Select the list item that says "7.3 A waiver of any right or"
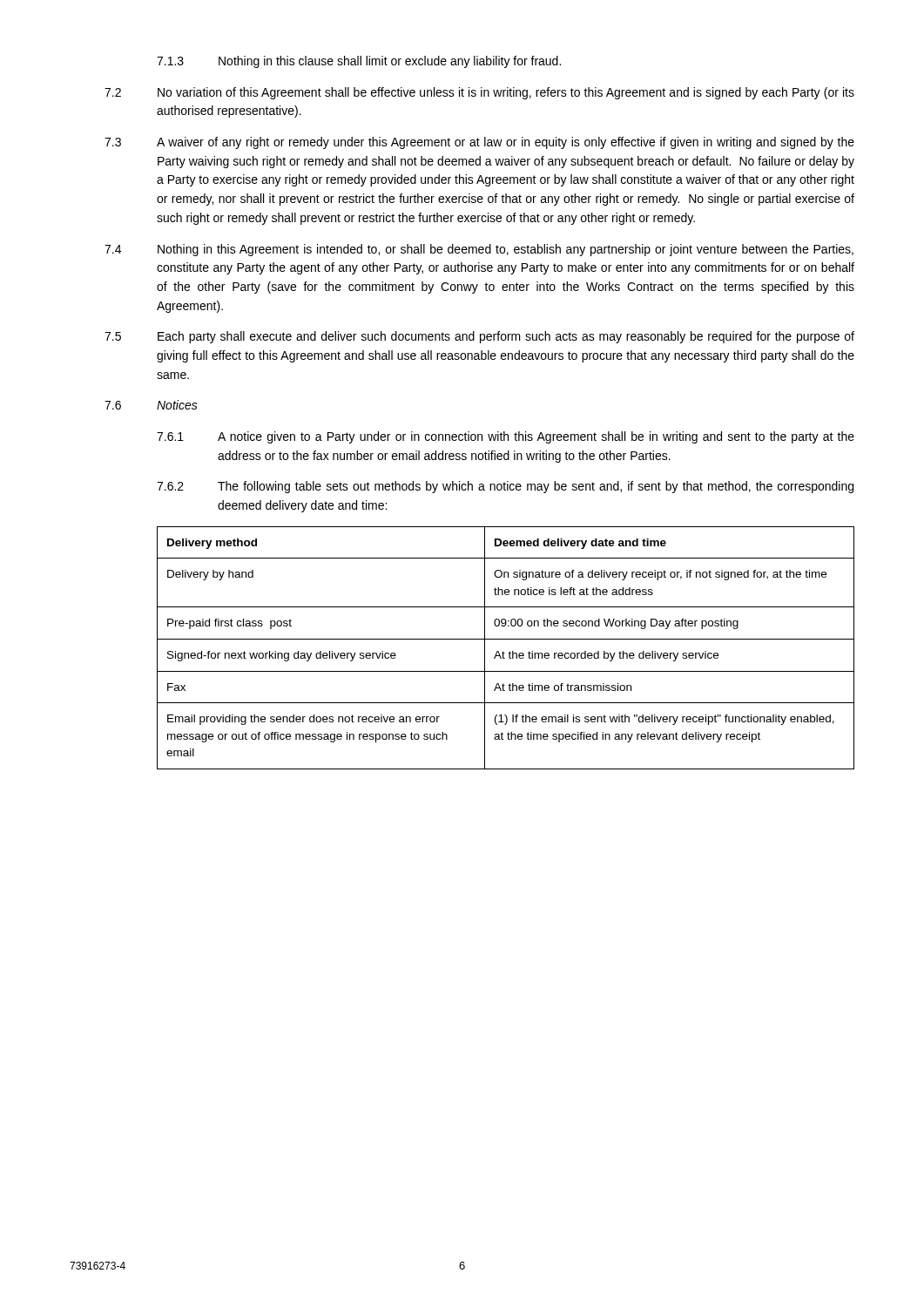 (x=479, y=181)
